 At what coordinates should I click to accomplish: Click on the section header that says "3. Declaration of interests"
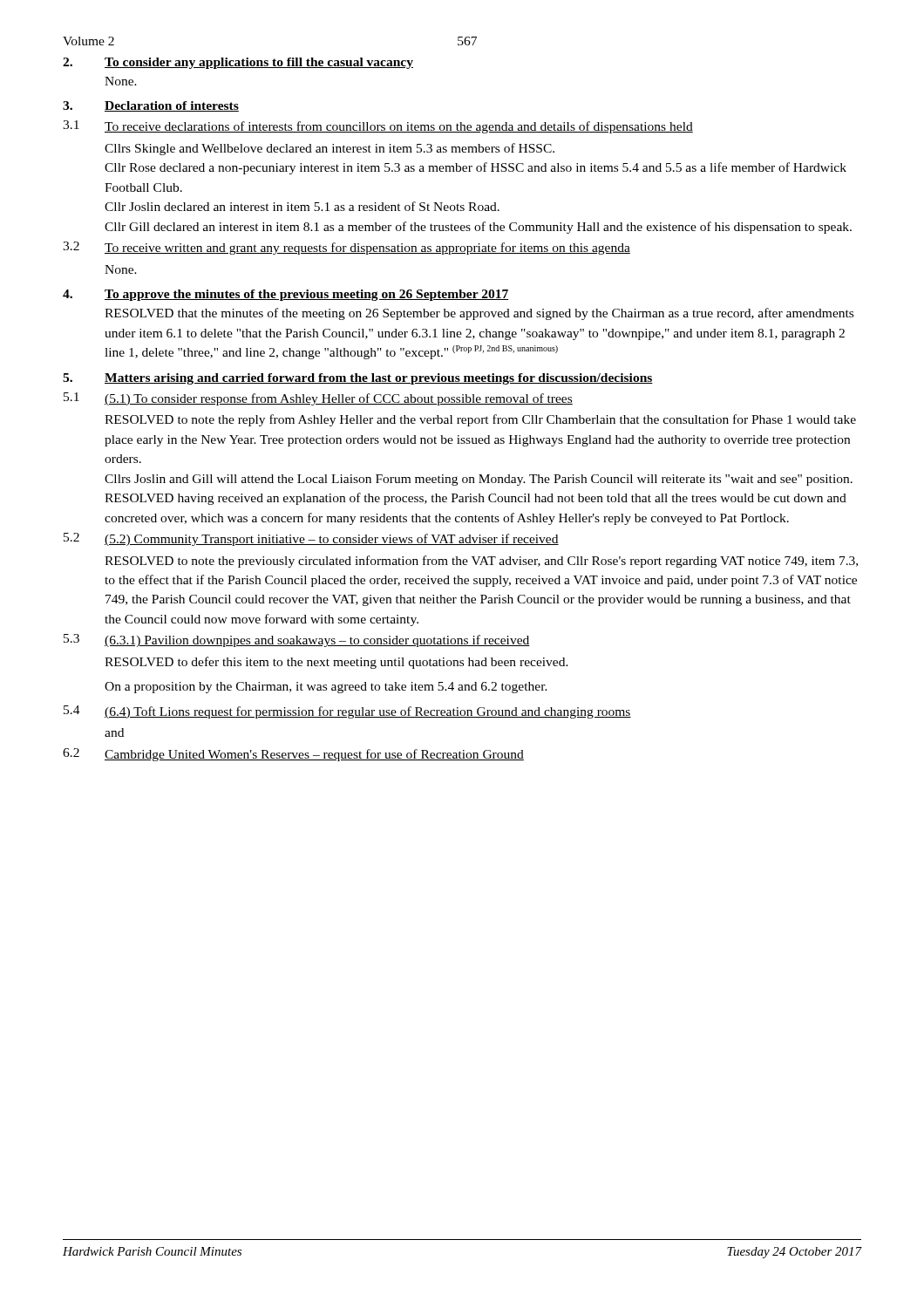[151, 106]
